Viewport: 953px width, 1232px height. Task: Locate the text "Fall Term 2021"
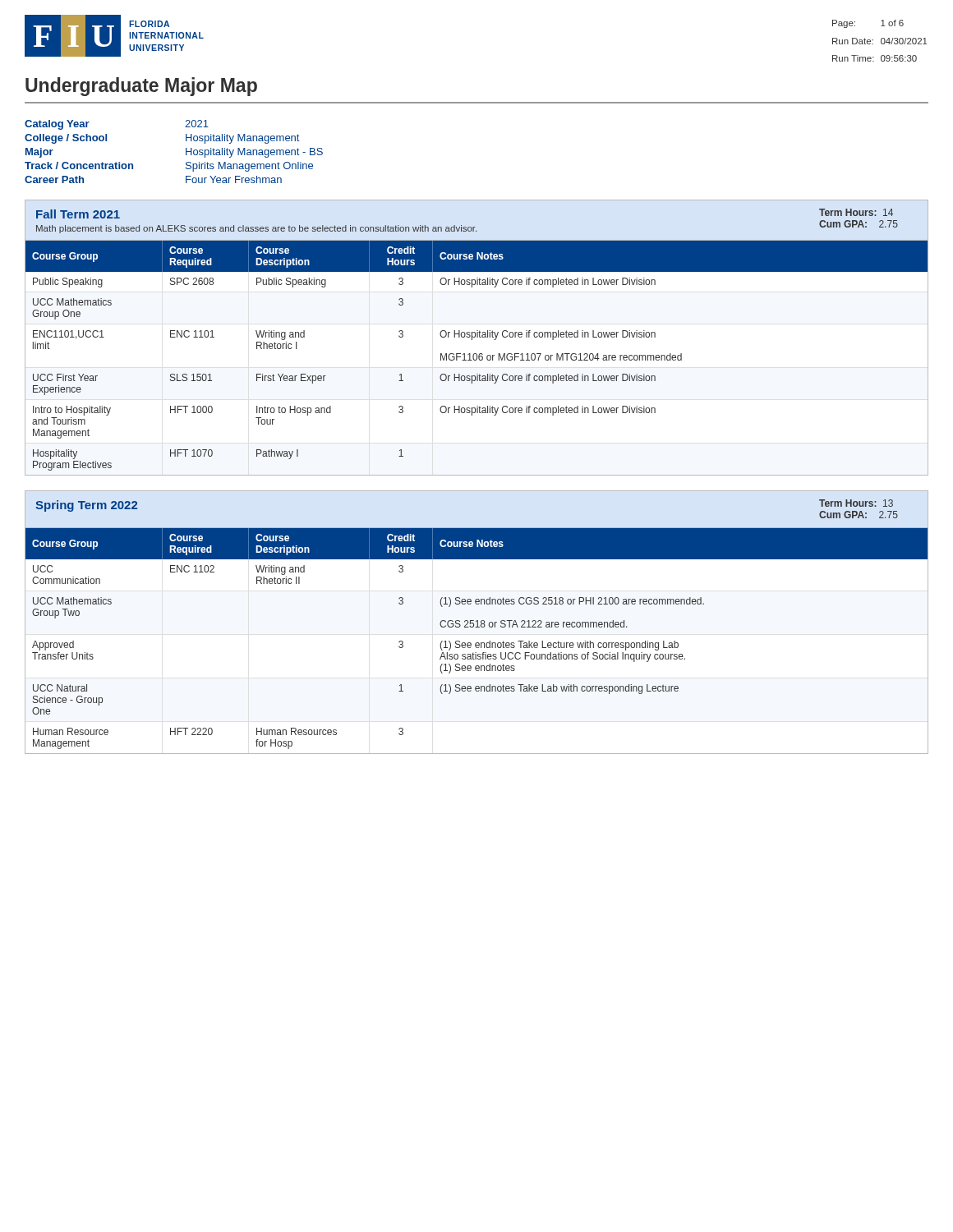tap(78, 214)
